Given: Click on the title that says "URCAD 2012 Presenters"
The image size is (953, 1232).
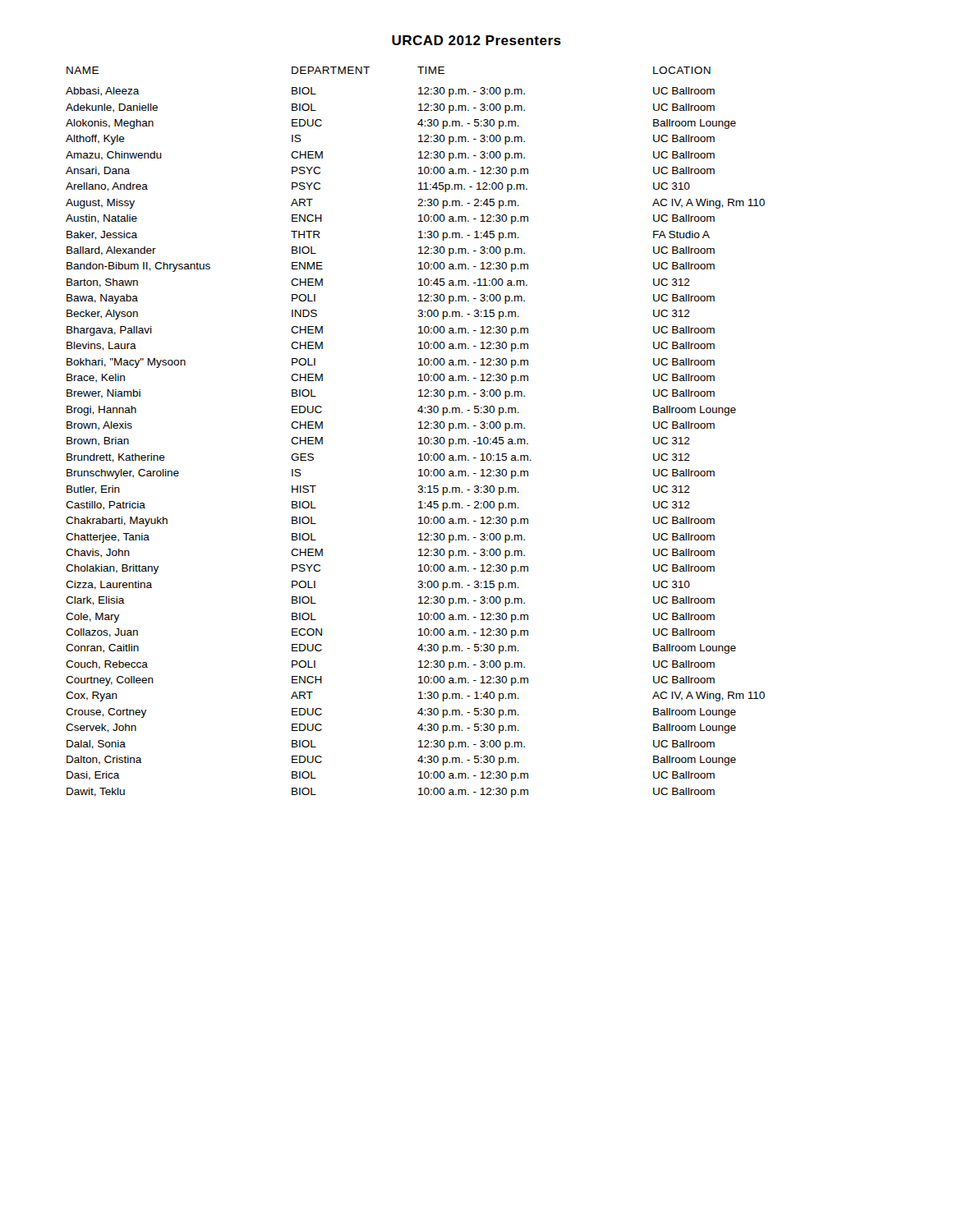Looking at the screenshot, I should pyautogui.click(x=476, y=41).
